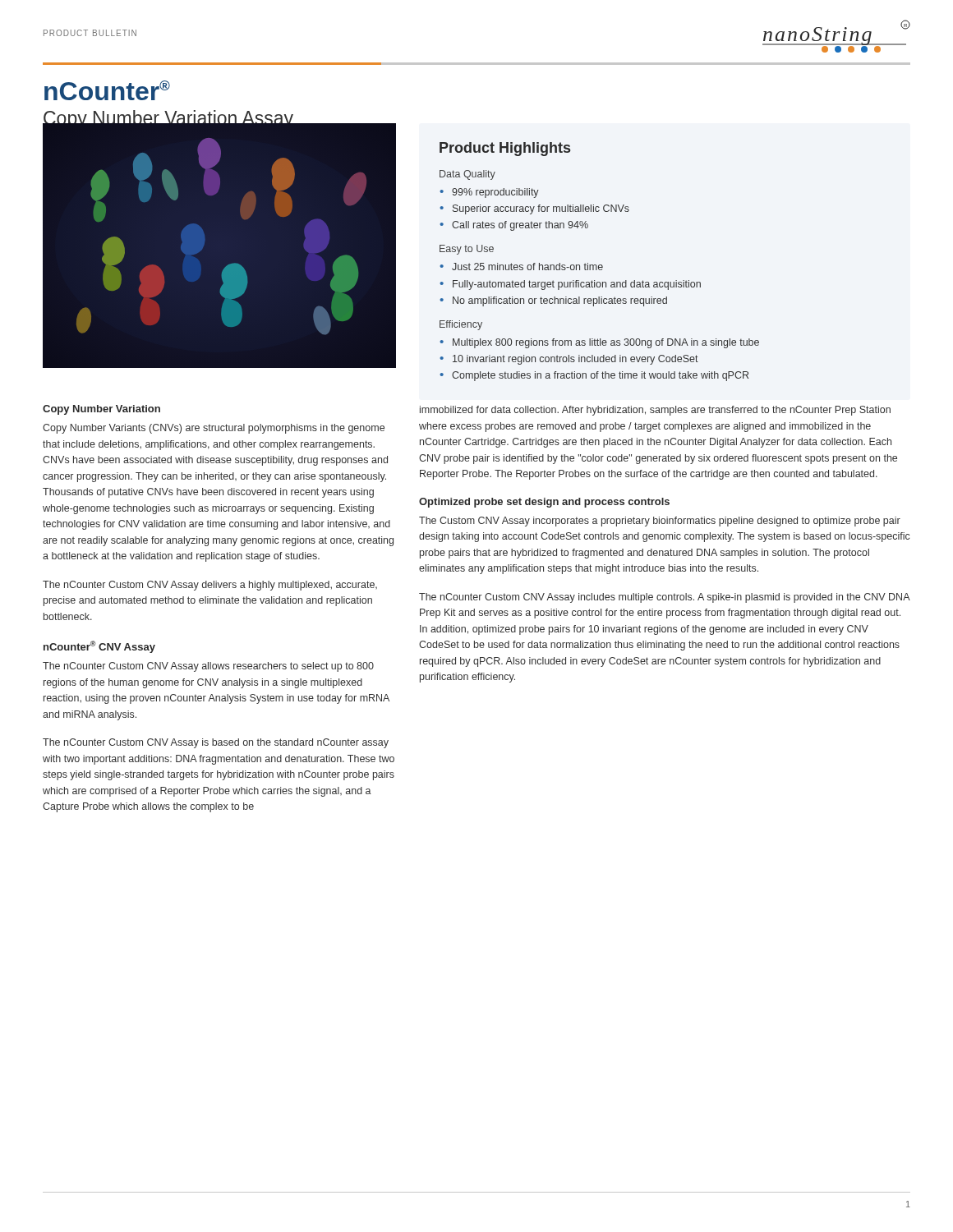Viewport: 953px width, 1232px height.
Task: Point to the element starting "Product Highlights Data Quality"
Action: [505, 149]
